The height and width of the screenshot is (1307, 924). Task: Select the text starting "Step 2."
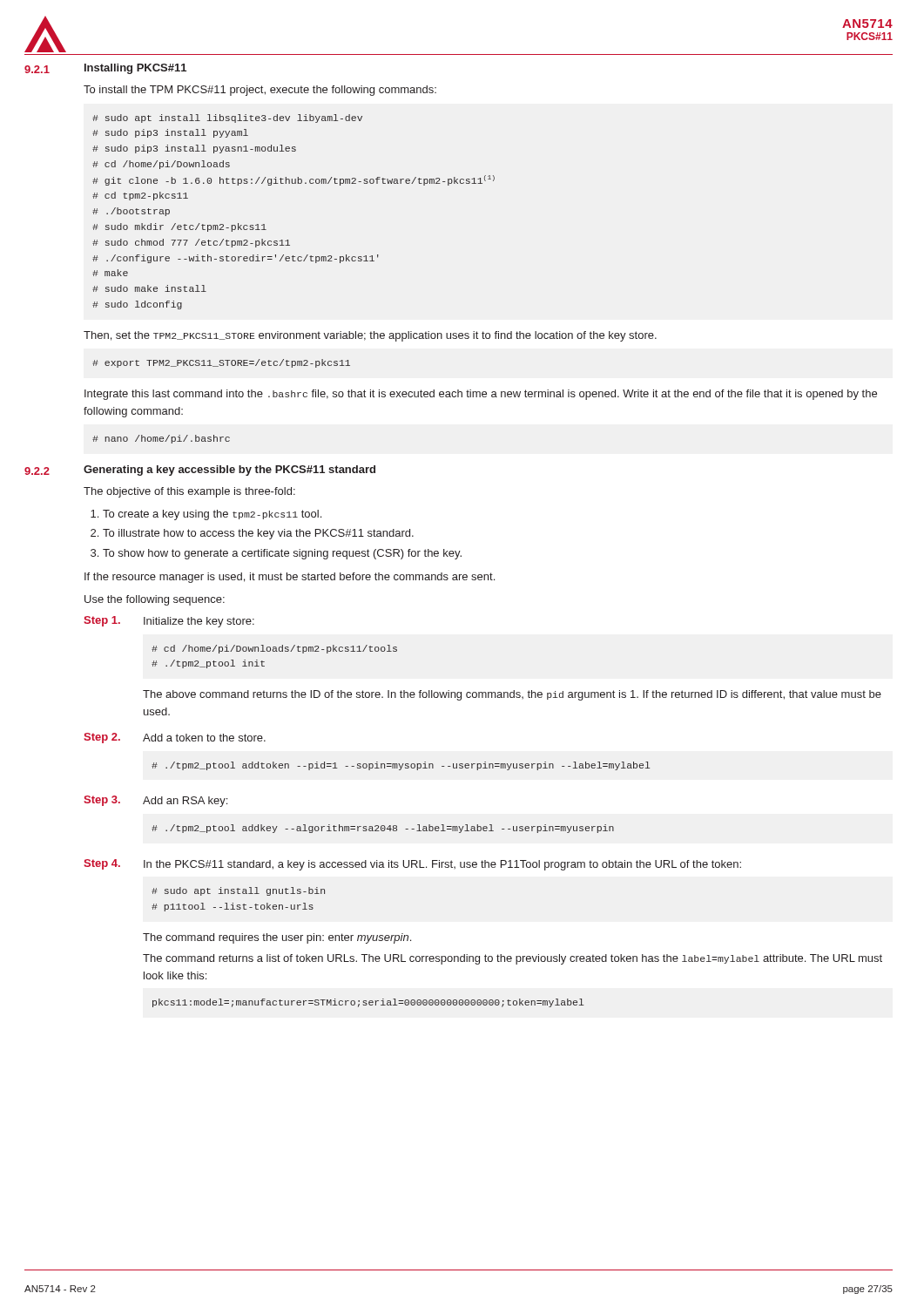pyautogui.click(x=102, y=737)
